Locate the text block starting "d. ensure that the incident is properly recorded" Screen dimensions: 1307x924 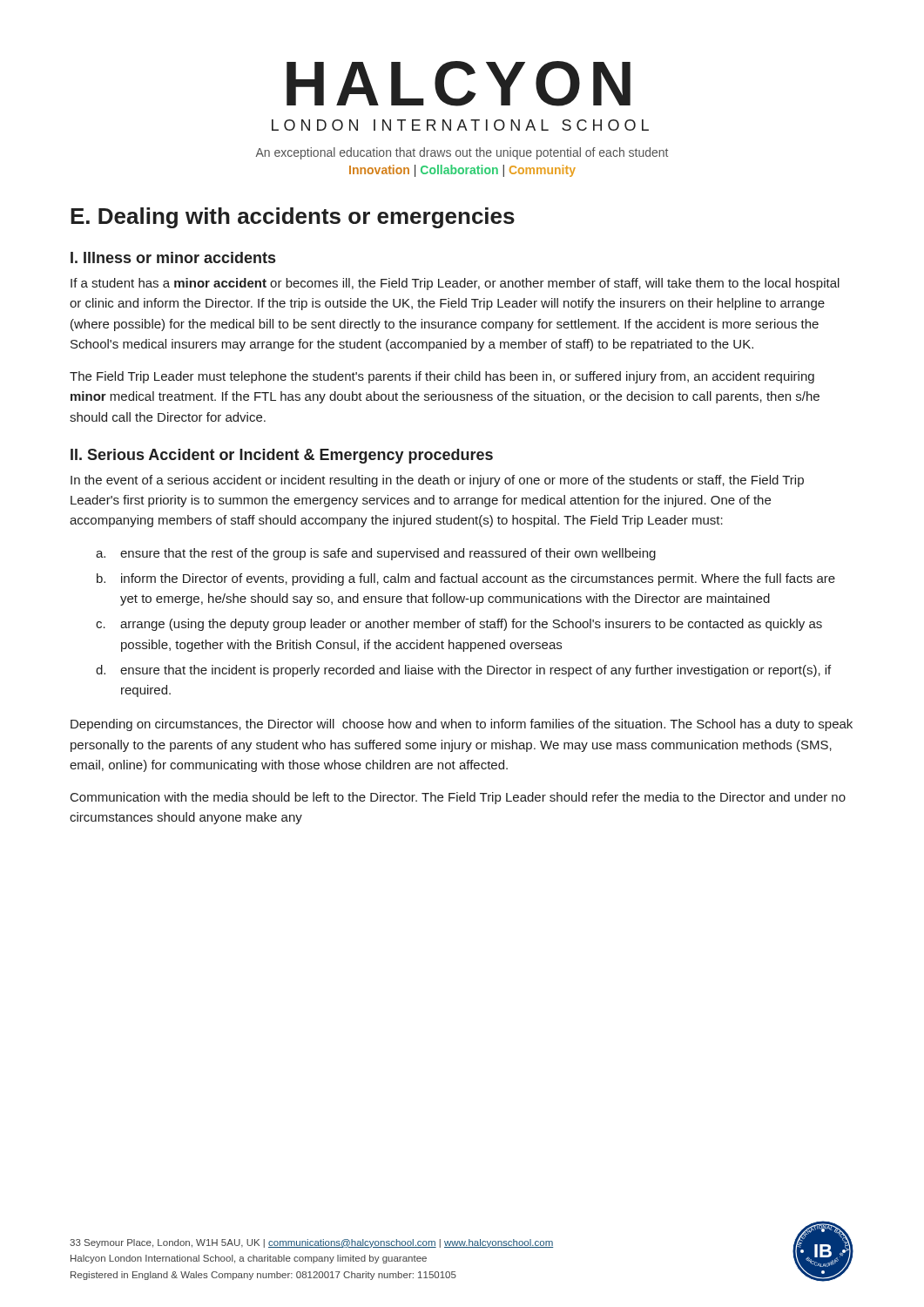(x=475, y=680)
